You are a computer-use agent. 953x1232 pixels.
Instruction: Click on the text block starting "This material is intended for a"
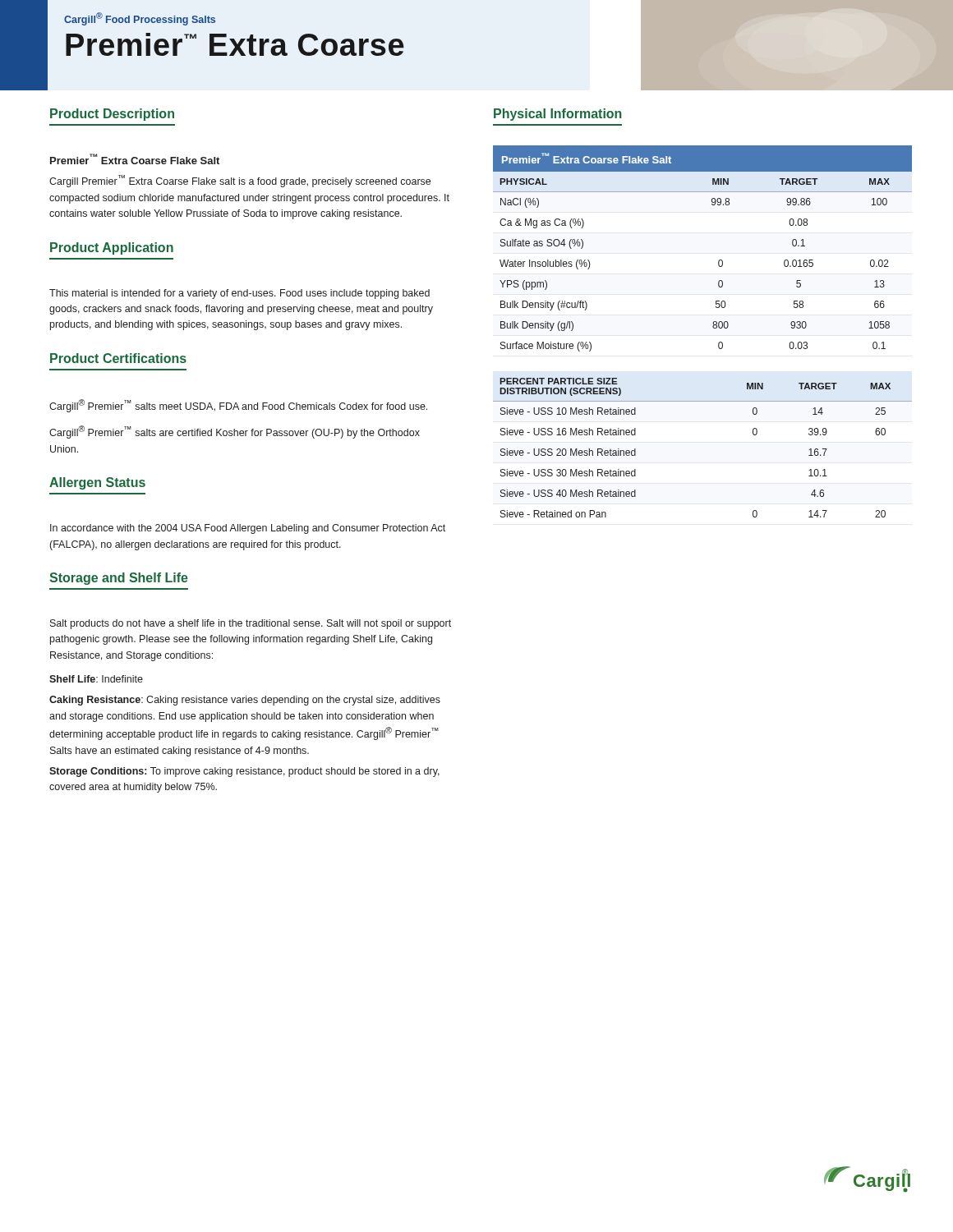point(251,309)
